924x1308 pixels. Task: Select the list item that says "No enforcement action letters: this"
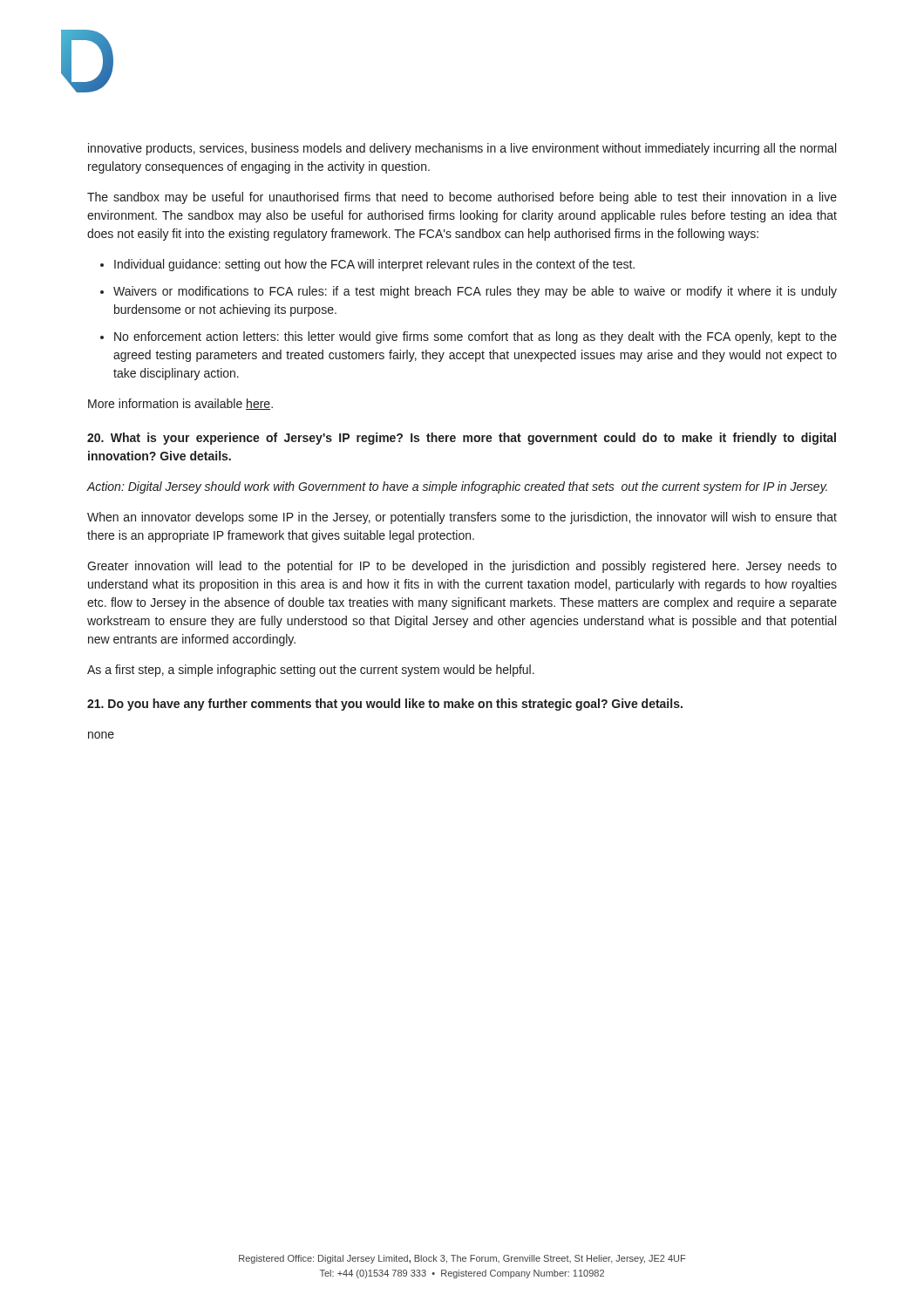(x=475, y=355)
